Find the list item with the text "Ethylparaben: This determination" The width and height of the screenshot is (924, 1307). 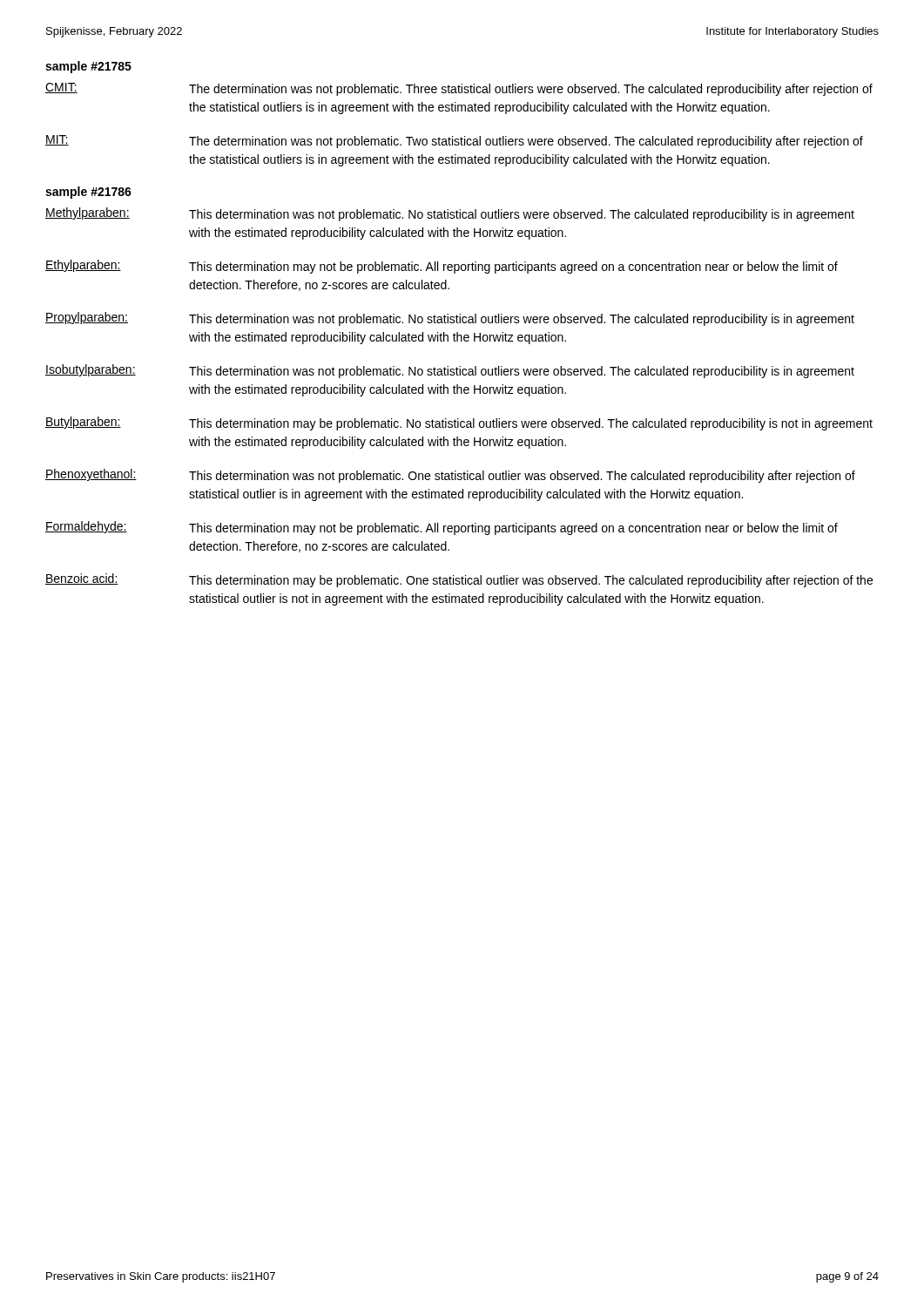click(x=462, y=276)
